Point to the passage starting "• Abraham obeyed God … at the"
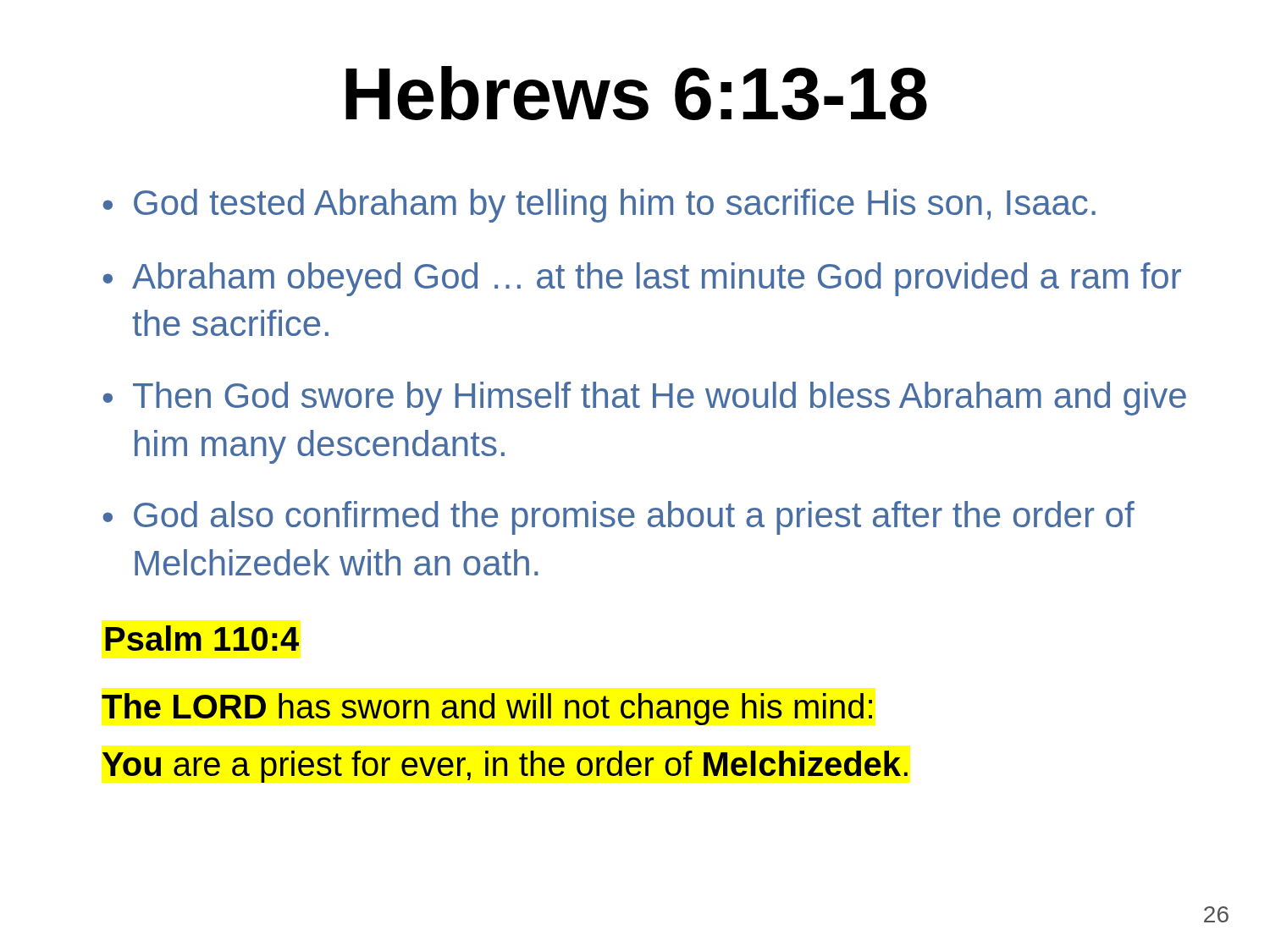The width and height of the screenshot is (1270, 952). 652,301
